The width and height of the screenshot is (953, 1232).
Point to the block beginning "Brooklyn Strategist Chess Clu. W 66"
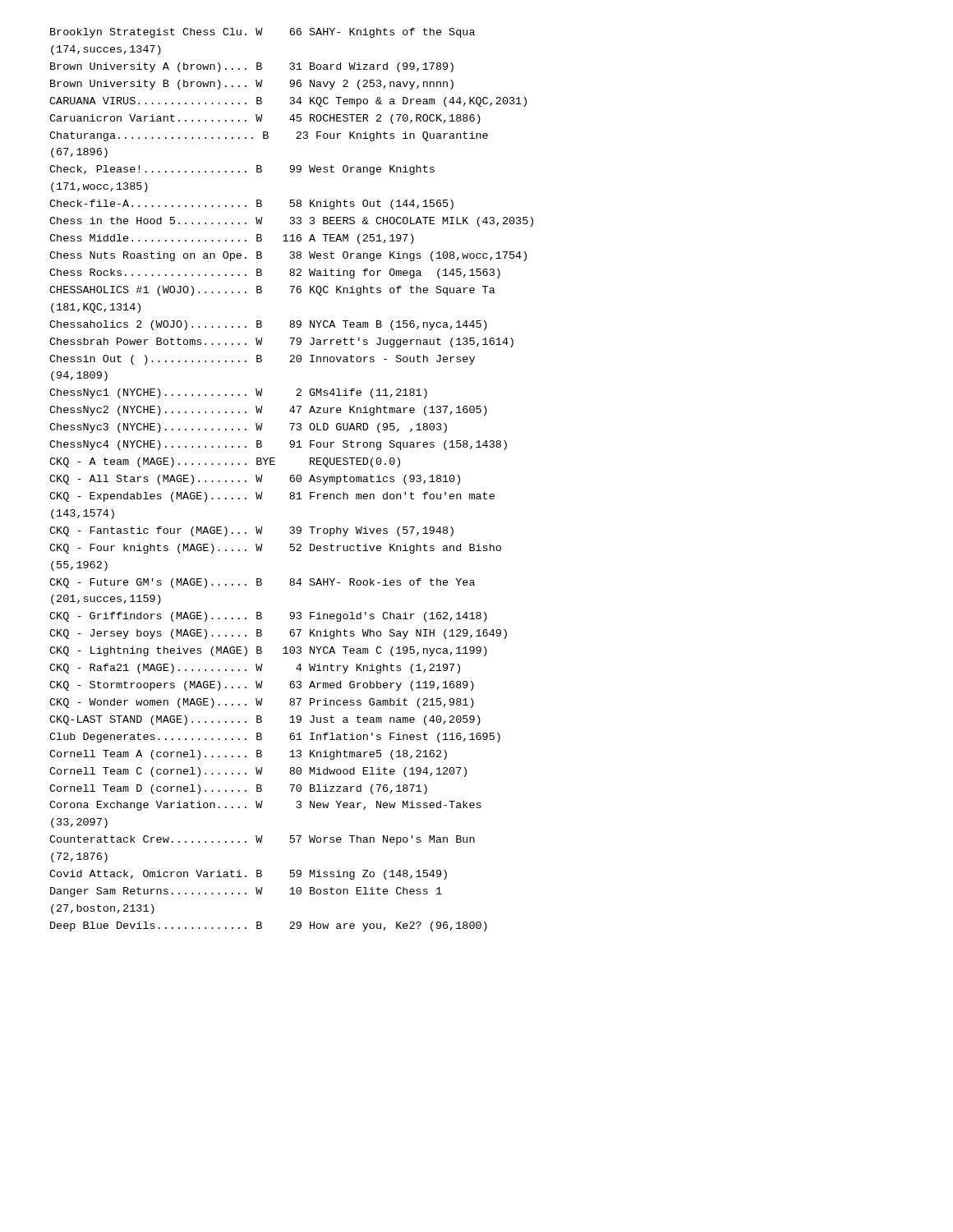click(292, 479)
